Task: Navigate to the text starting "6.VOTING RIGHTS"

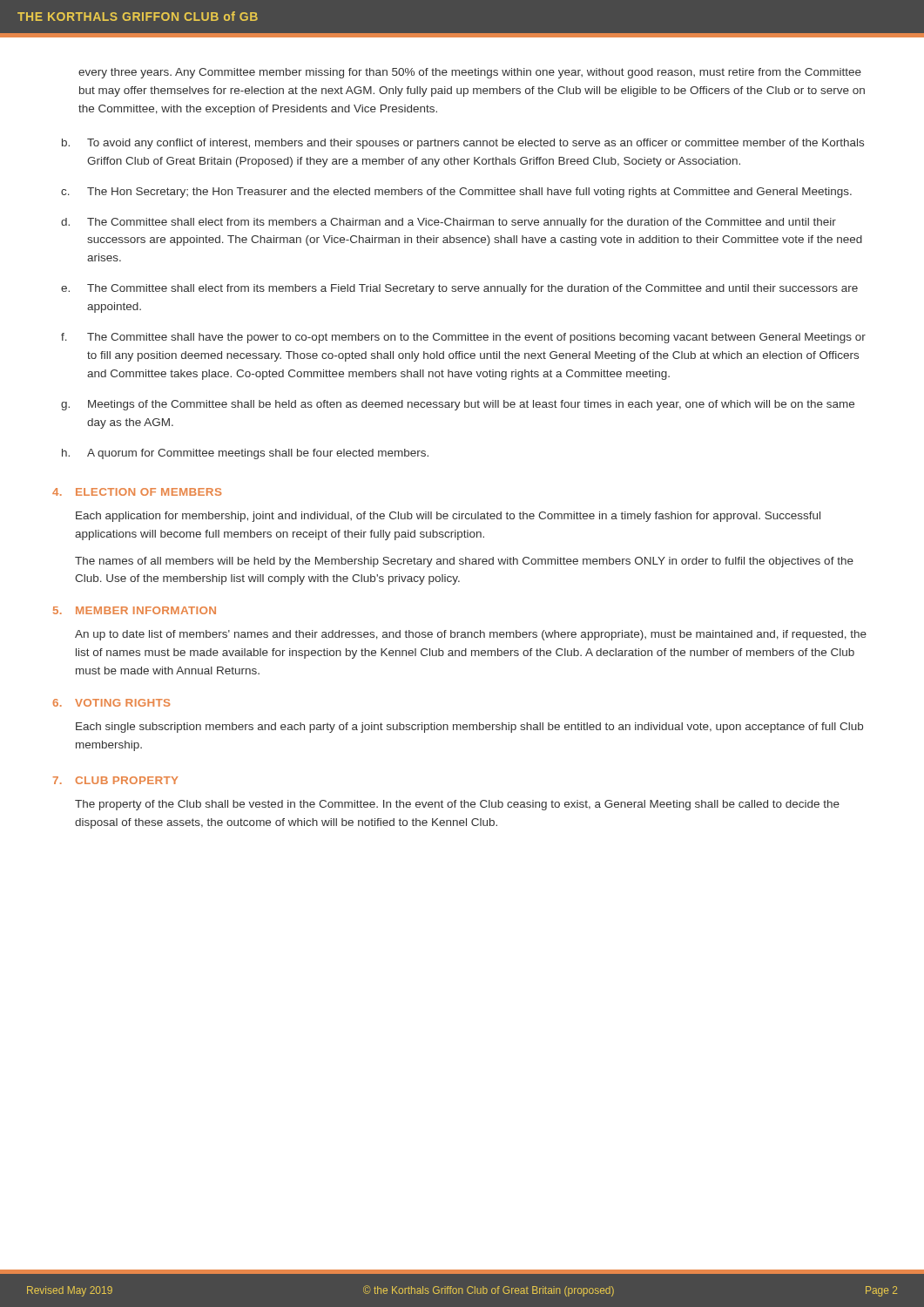Action: [112, 703]
